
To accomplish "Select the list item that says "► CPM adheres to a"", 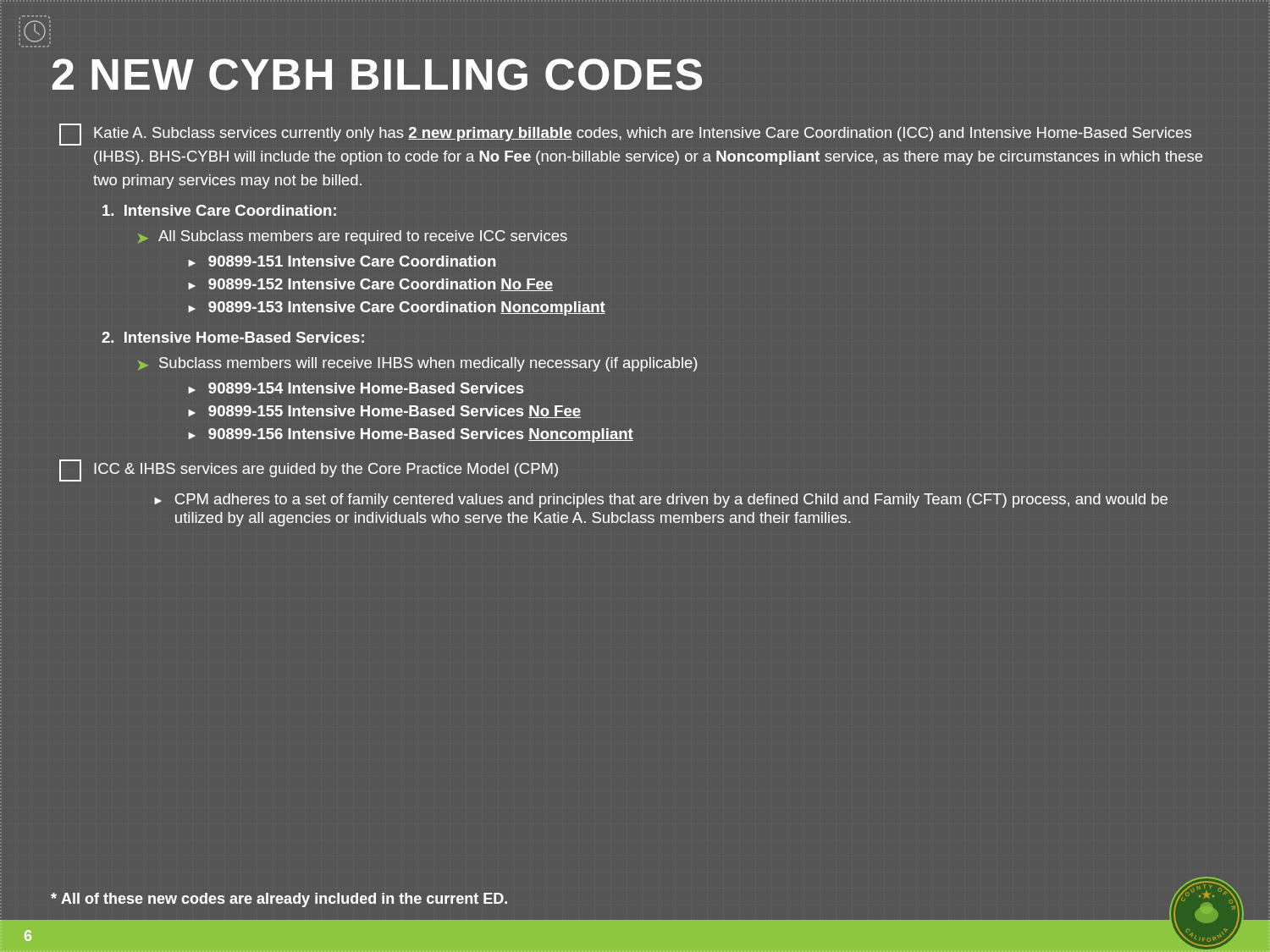I will pyautogui.click(x=686, y=509).
